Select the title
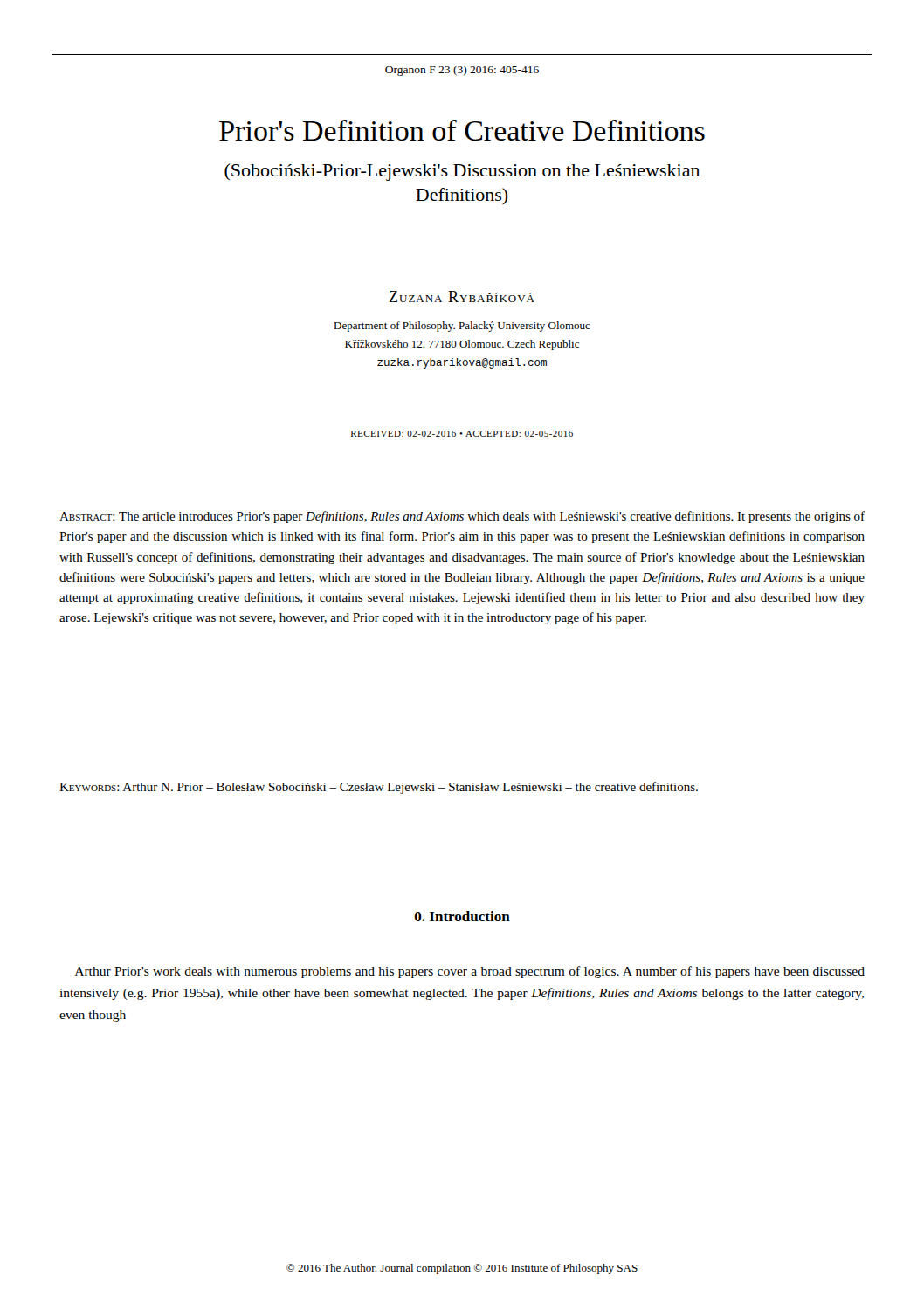The height and width of the screenshot is (1310, 924). tap(462, 161)
